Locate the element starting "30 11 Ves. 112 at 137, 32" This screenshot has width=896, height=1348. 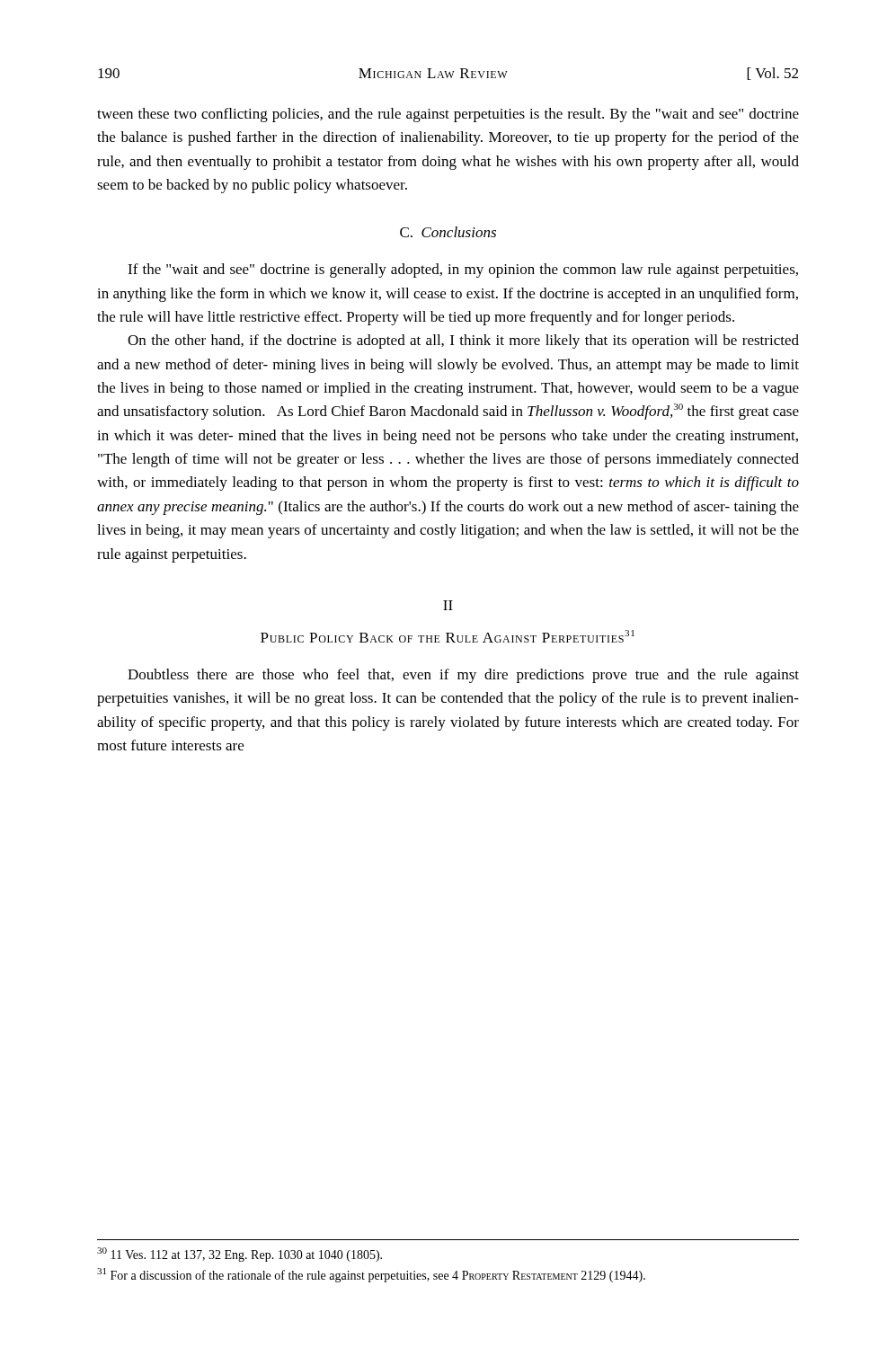[448, 1265]
